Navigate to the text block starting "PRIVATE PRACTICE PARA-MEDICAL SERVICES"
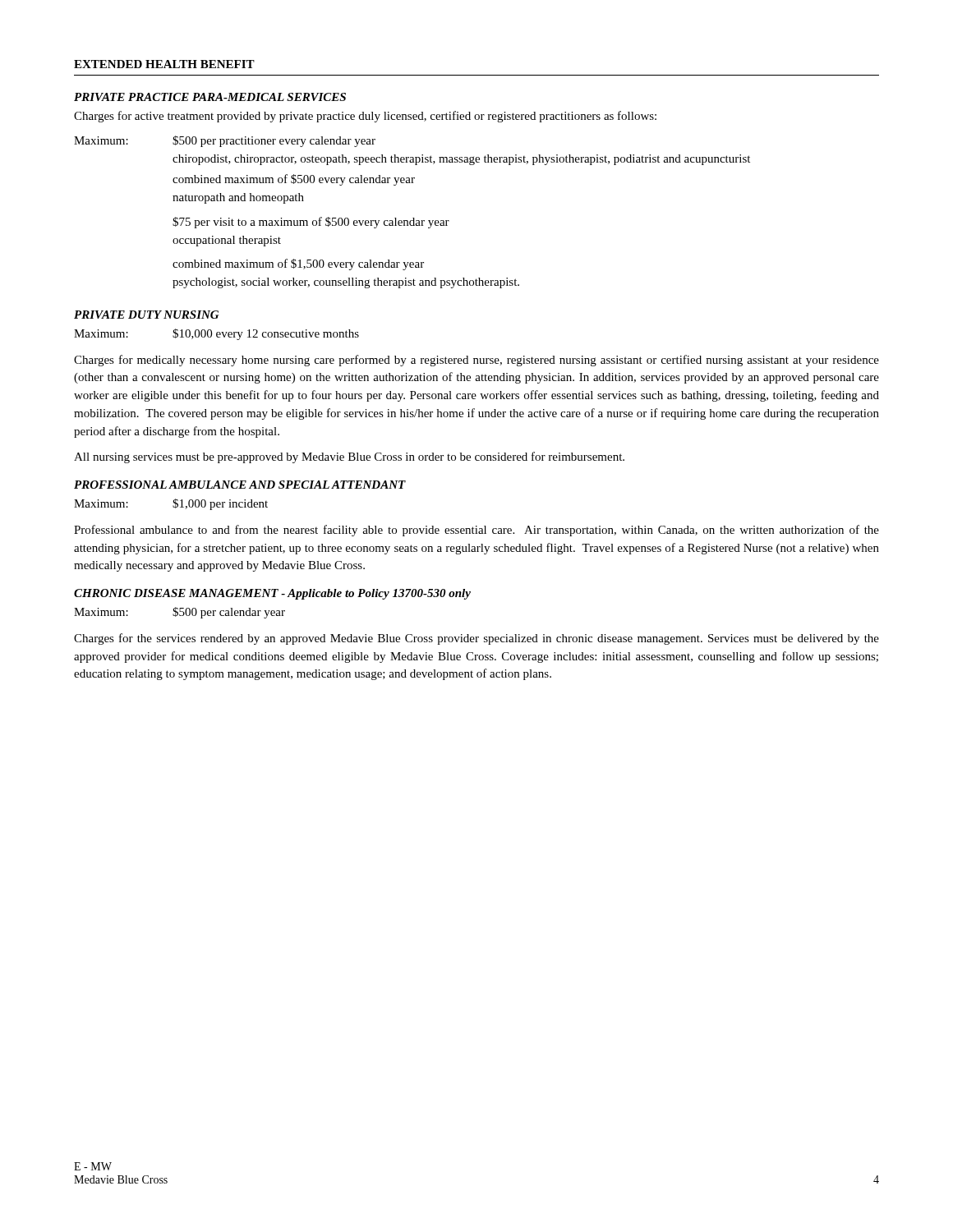 [x=210, y=97]
